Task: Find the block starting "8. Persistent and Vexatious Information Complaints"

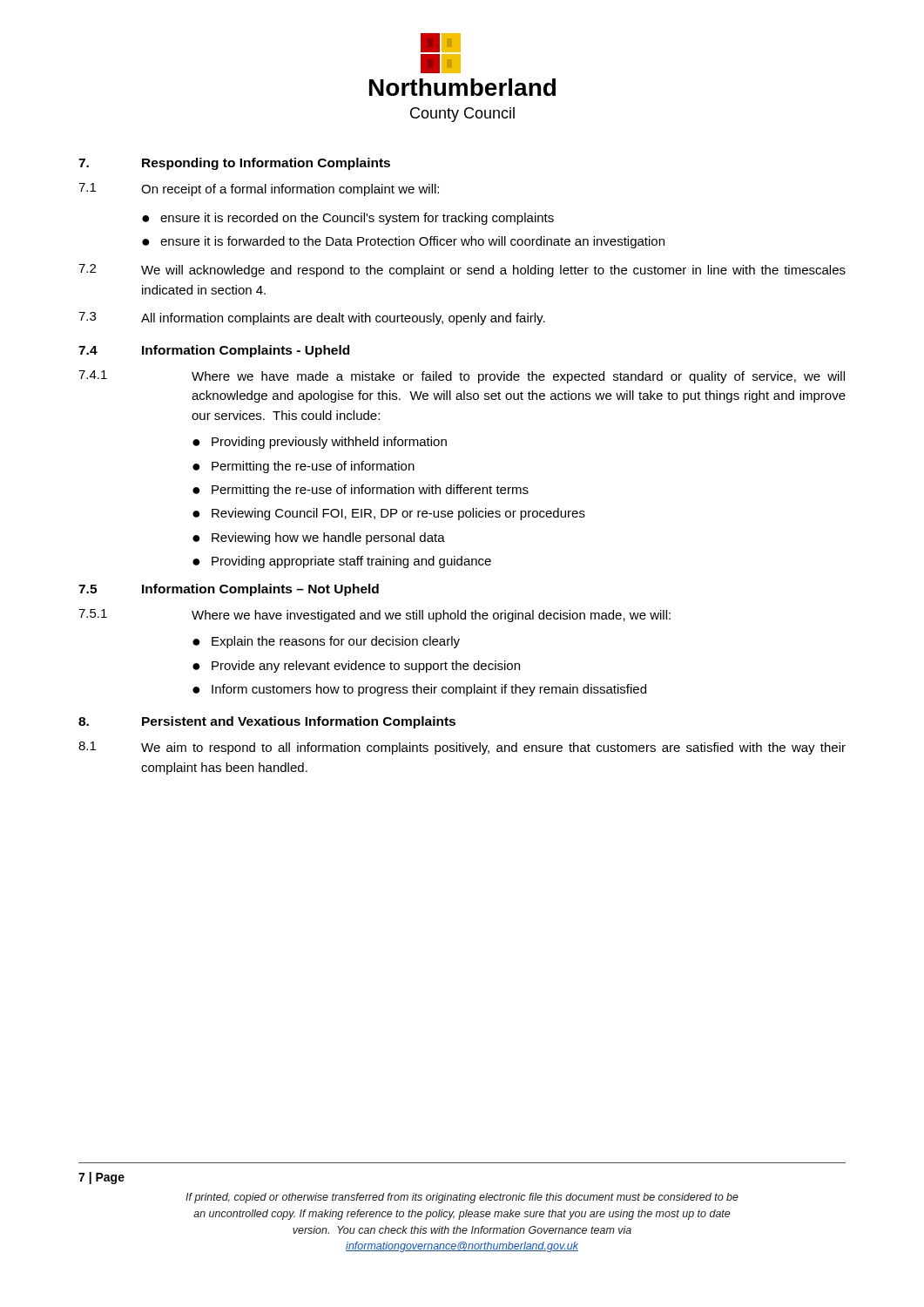Action: tap(267, 722)
